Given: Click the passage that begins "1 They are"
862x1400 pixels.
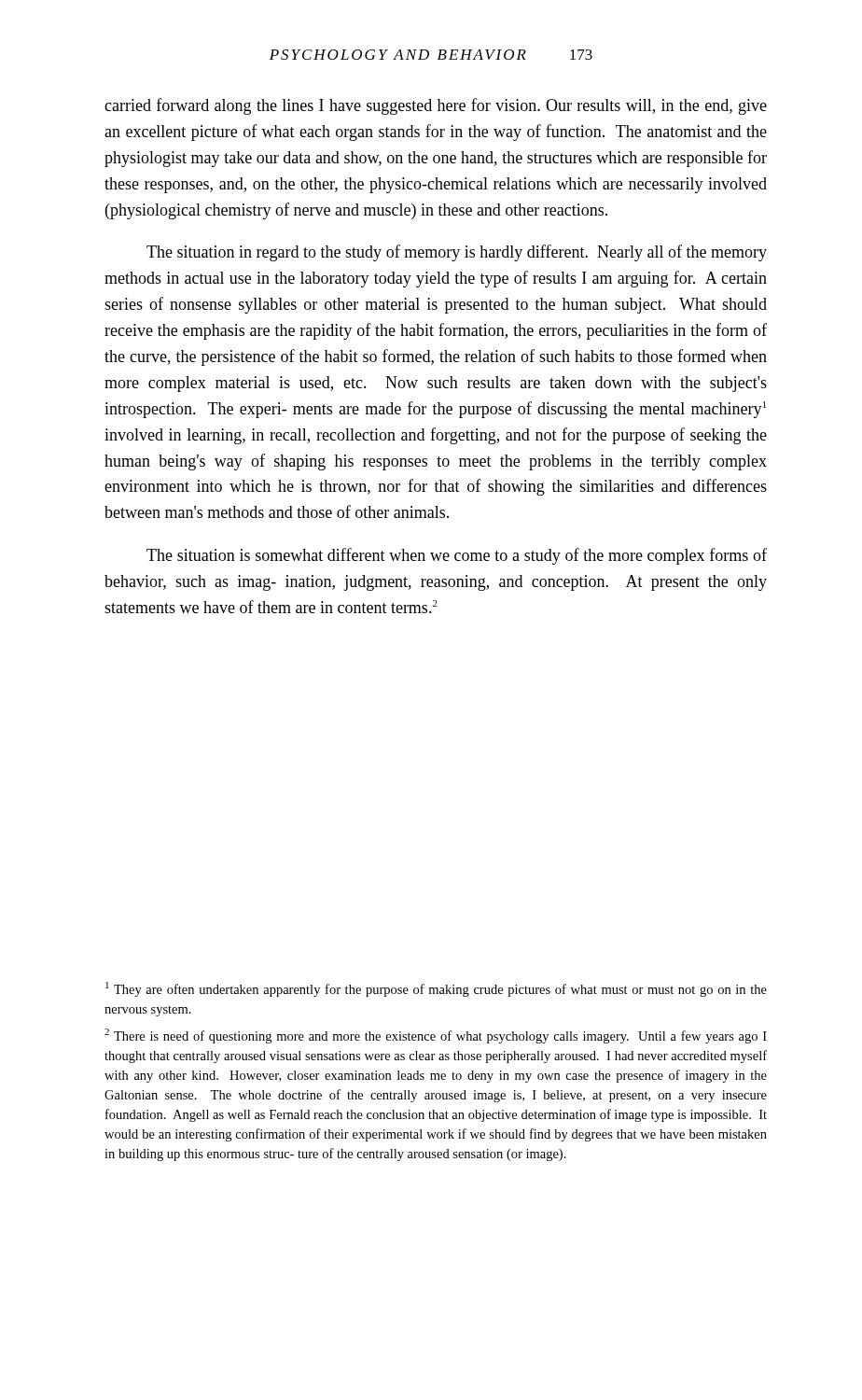Looking at the screenshot, I should [x=436, y=998].
